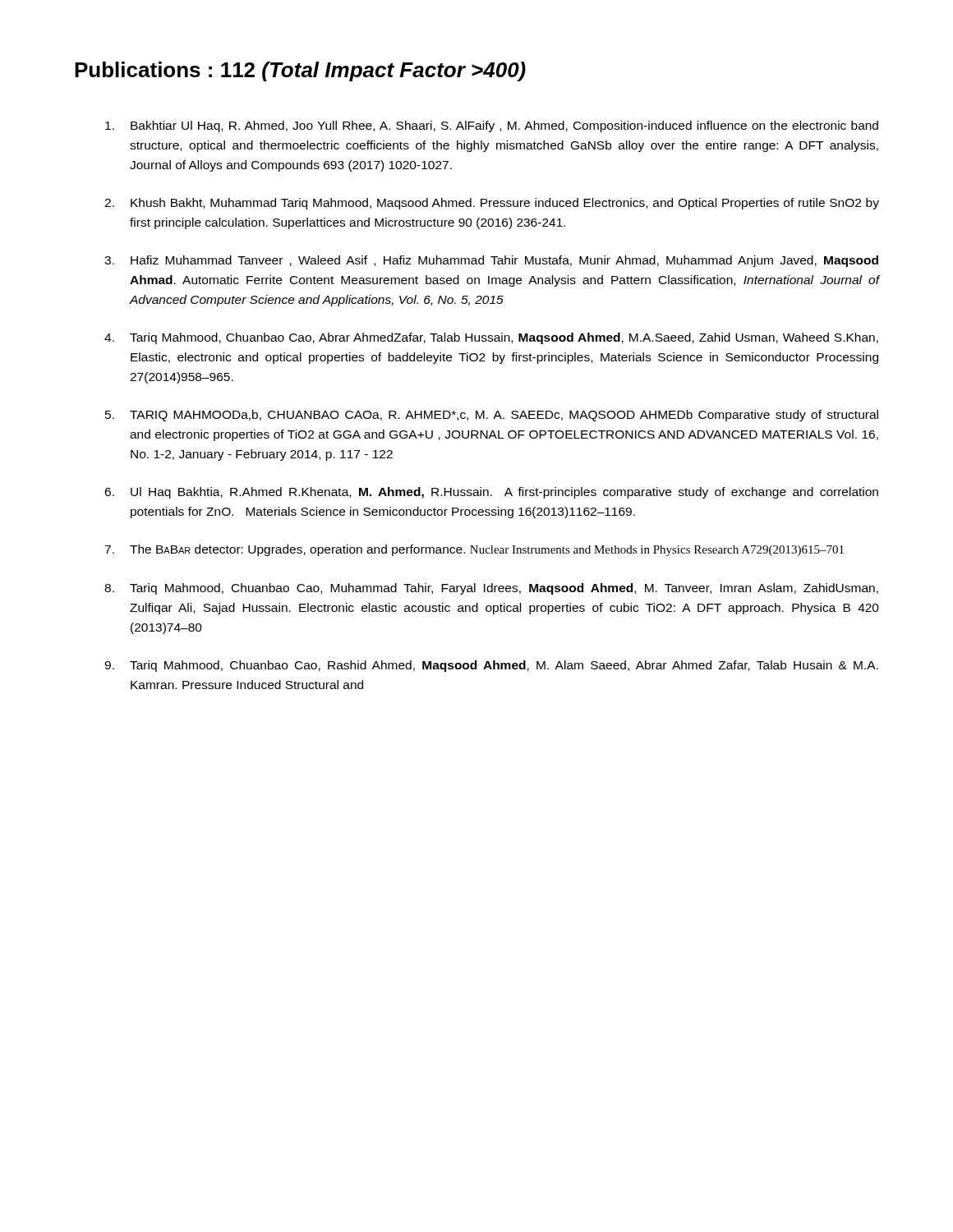This screenshot has height=1232, width=953.
Task: Find the block starting "Bakhtiar Ul Haq, R. Ahmed, Joo Yull Rhee,"
Action: tap(476, 145)
